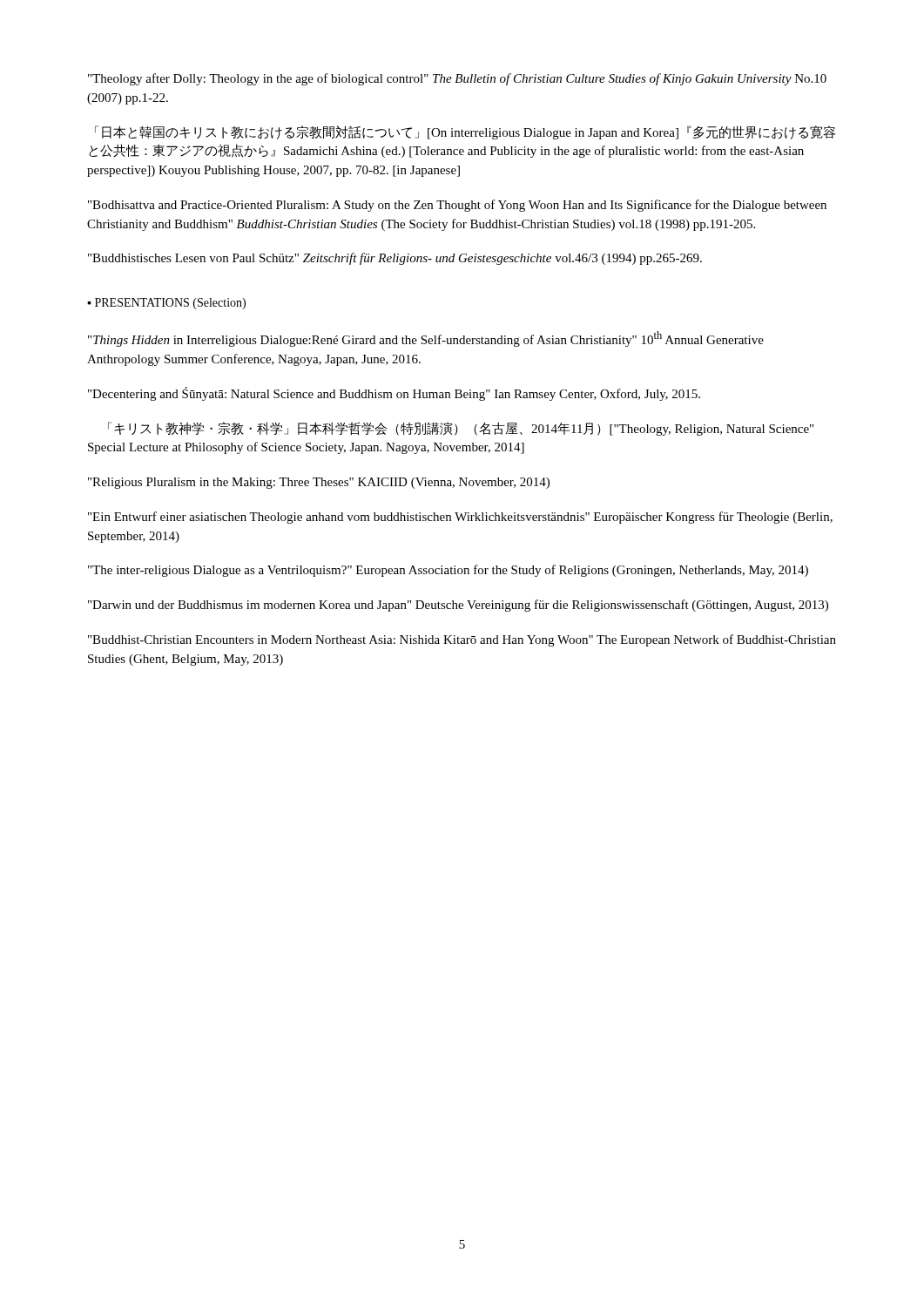Viewport: 924px width, 1307px height.
Task: Where is the passage that starts ""Theology after Dolly: Theology in the"?
Action: (457, 88)
